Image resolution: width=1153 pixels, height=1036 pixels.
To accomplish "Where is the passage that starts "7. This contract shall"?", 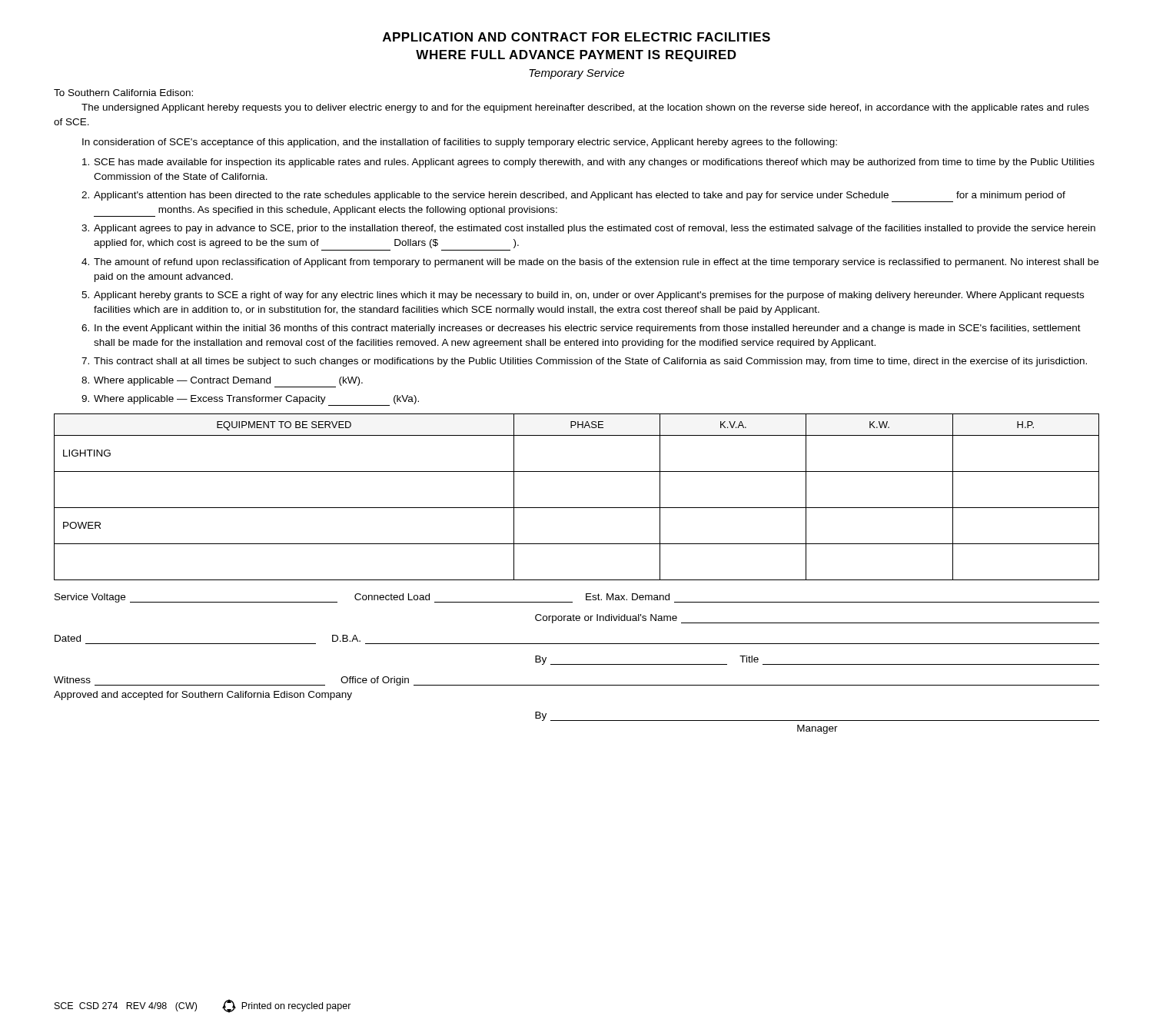I will point(576,361).
